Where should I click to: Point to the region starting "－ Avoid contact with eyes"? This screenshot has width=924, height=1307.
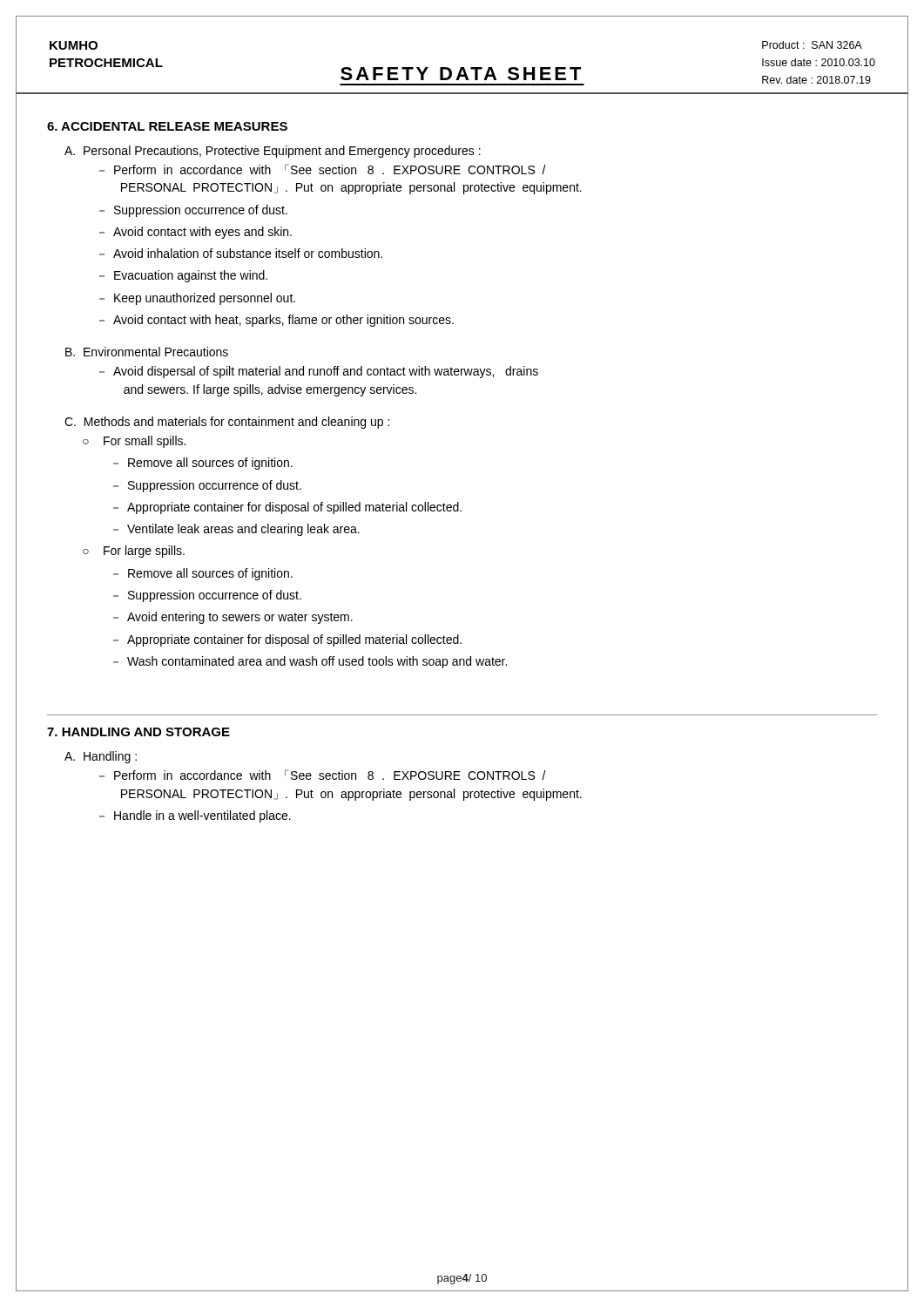tap(196, 233)
